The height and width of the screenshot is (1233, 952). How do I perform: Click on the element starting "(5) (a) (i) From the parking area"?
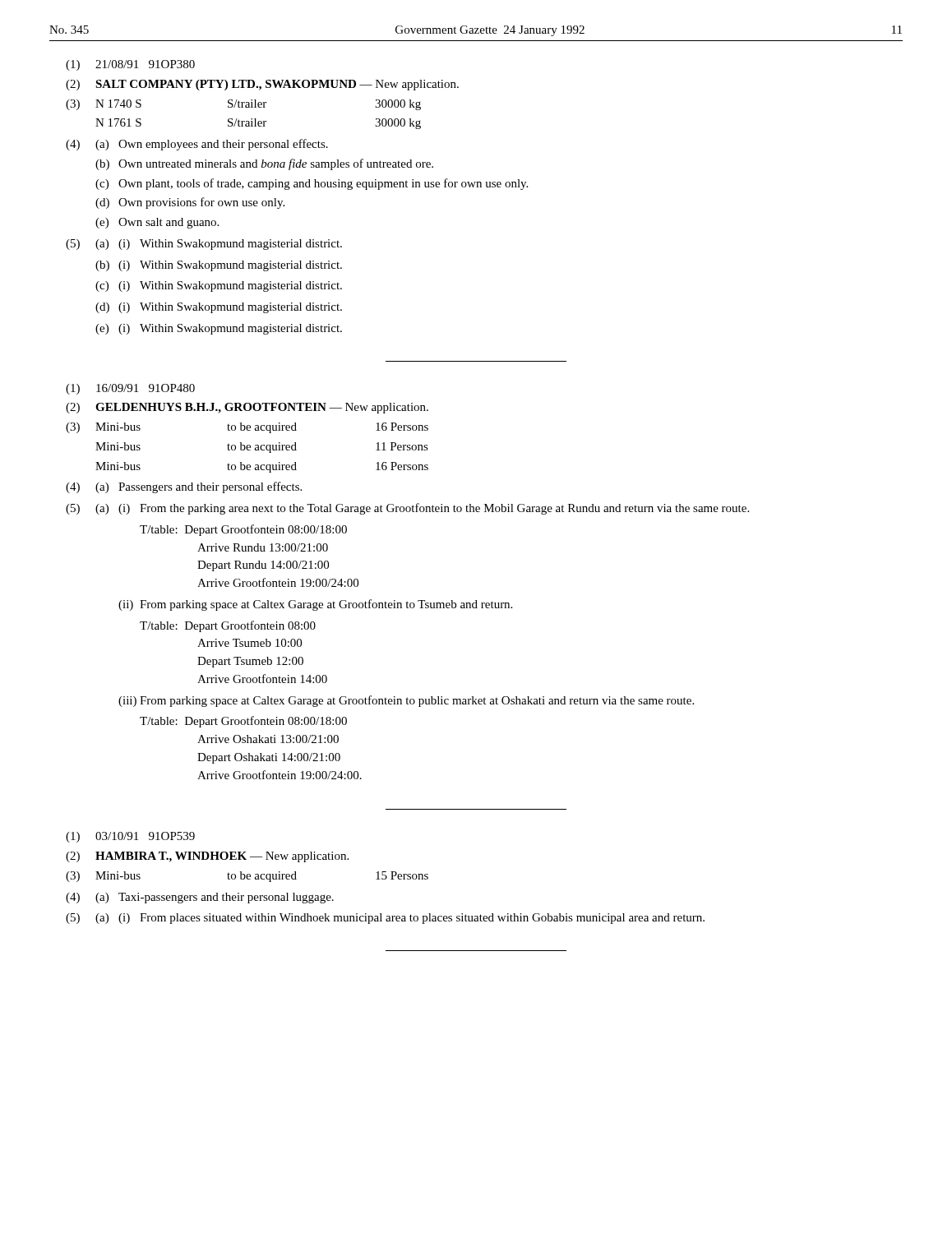pyautogui.click(x=407, y=509)
